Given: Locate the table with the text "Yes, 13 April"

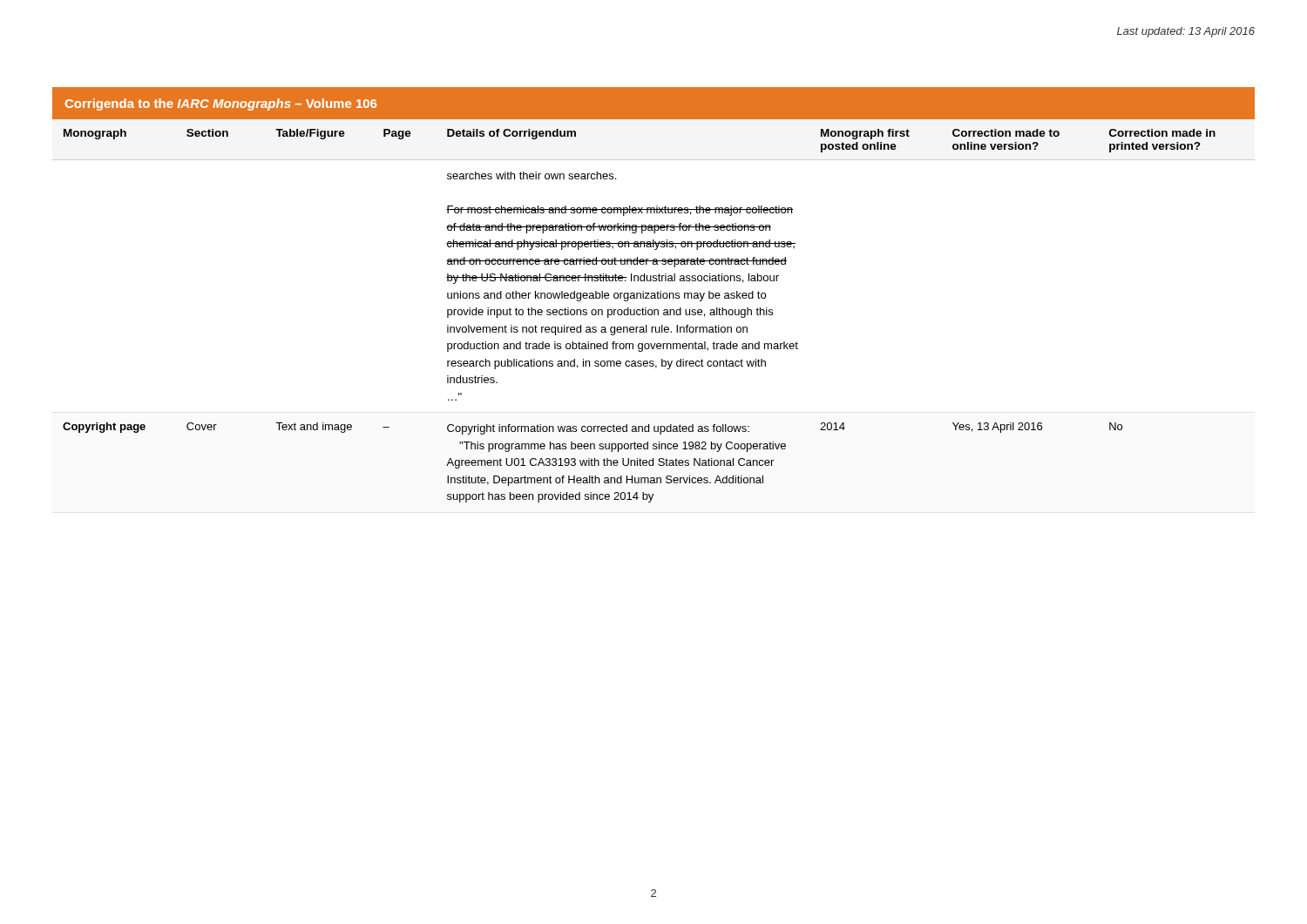Looking at the screenshot, I should coord(654,300).
